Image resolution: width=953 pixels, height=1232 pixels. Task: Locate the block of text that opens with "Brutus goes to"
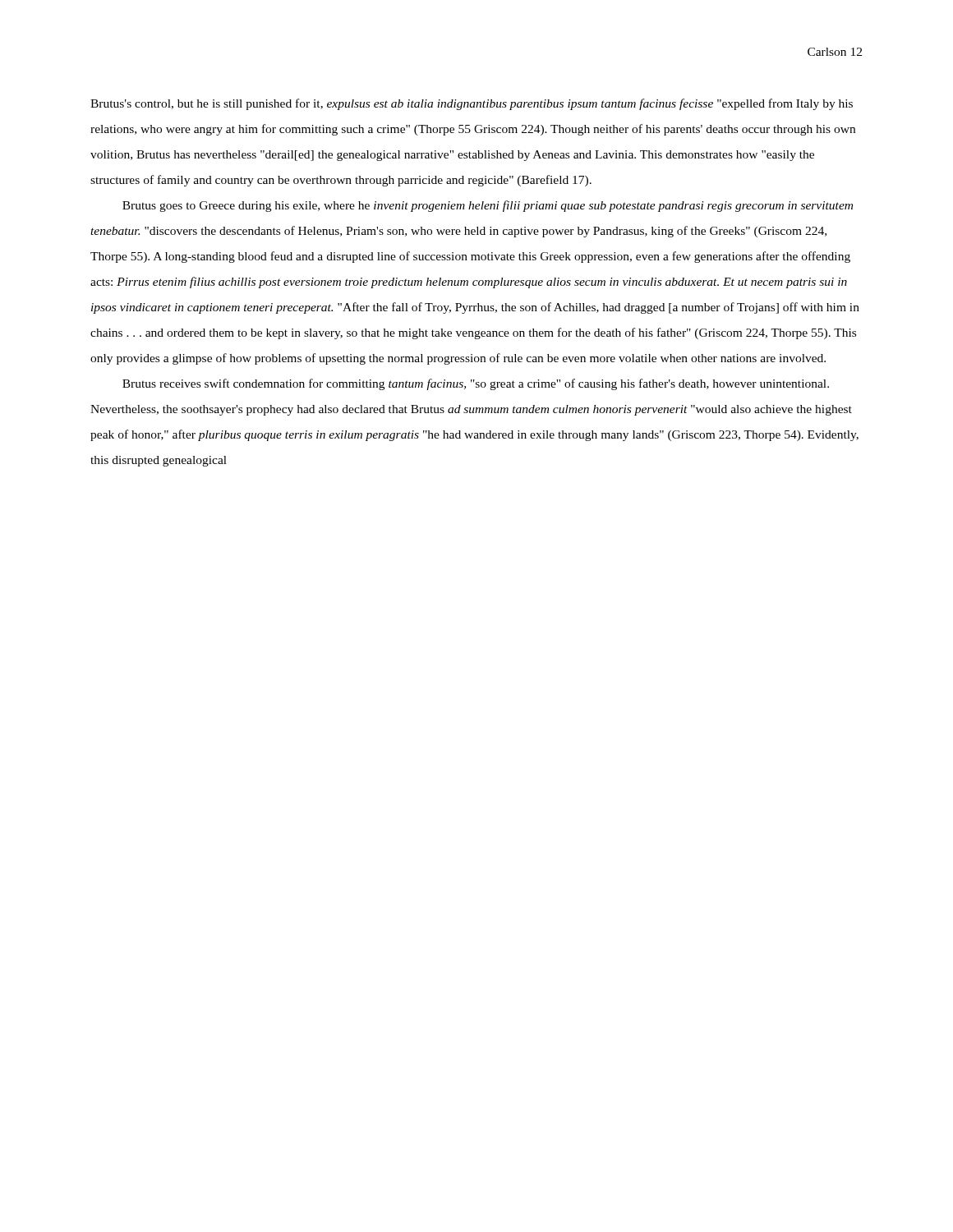pos(475,281)
